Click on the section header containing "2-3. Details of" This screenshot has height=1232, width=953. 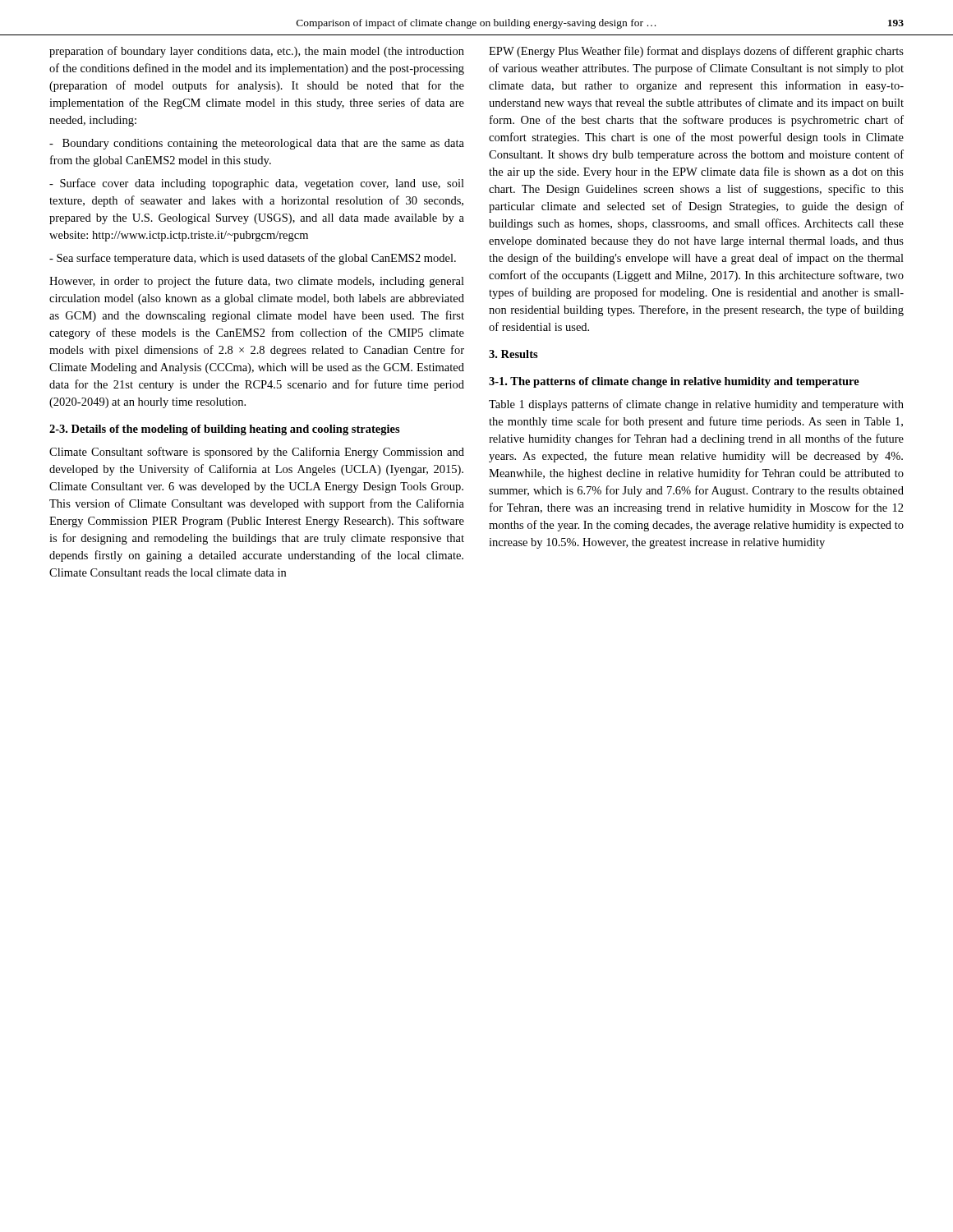click(257, 429)
